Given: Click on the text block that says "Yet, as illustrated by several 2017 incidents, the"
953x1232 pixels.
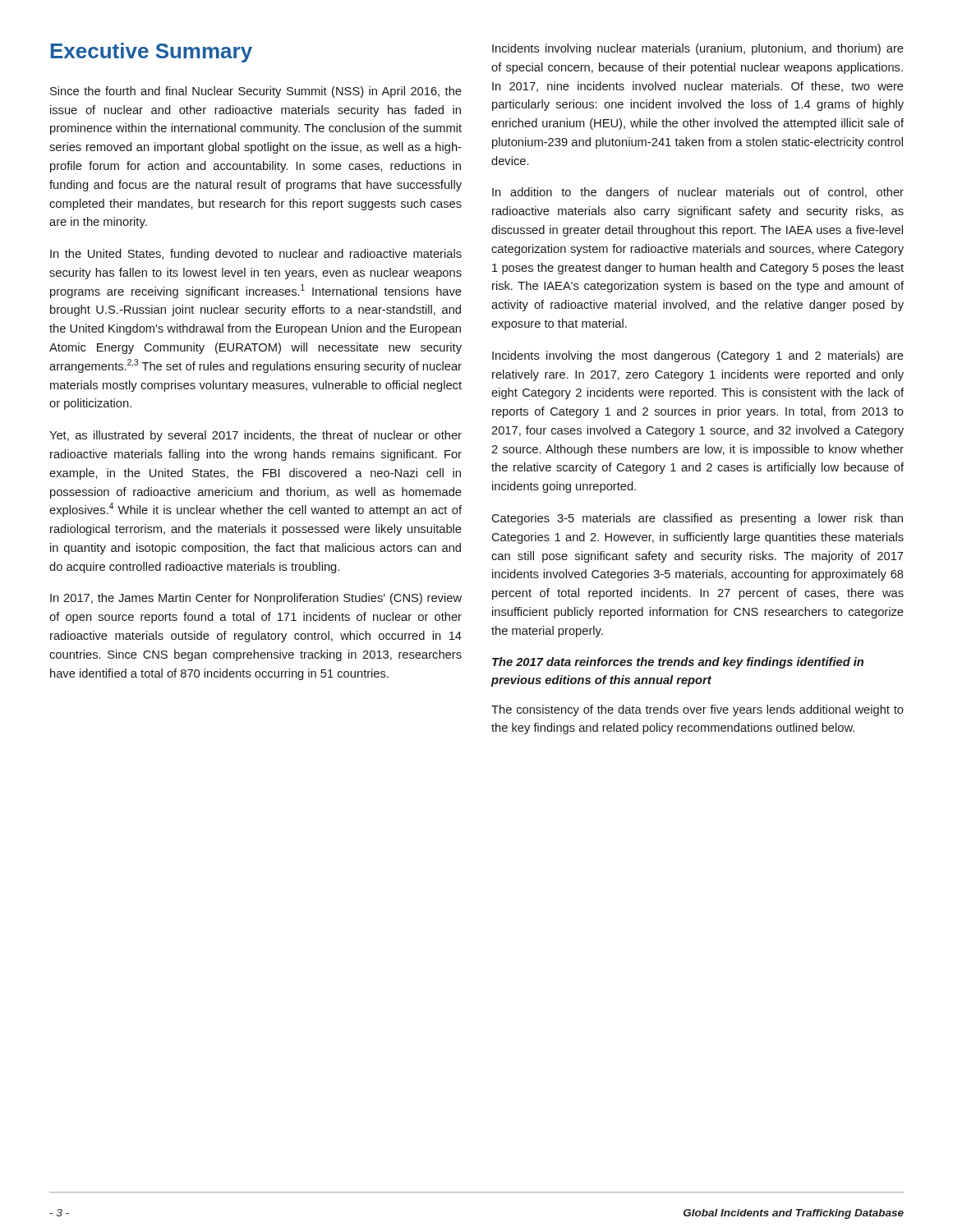Looking at the screenshot, I should pyautogui.click(x=255, y=501).
